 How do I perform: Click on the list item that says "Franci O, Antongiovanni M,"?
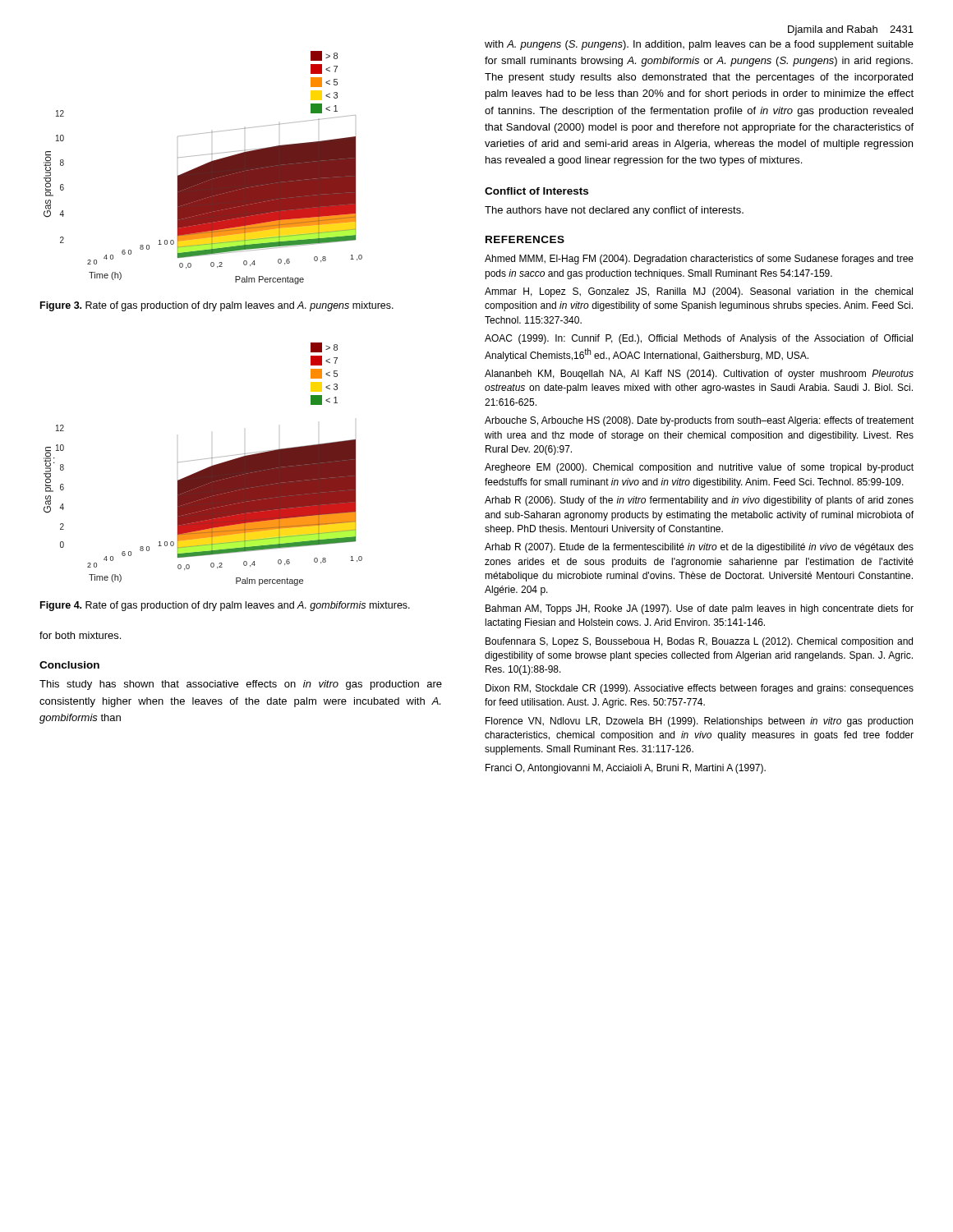point(626,768)
